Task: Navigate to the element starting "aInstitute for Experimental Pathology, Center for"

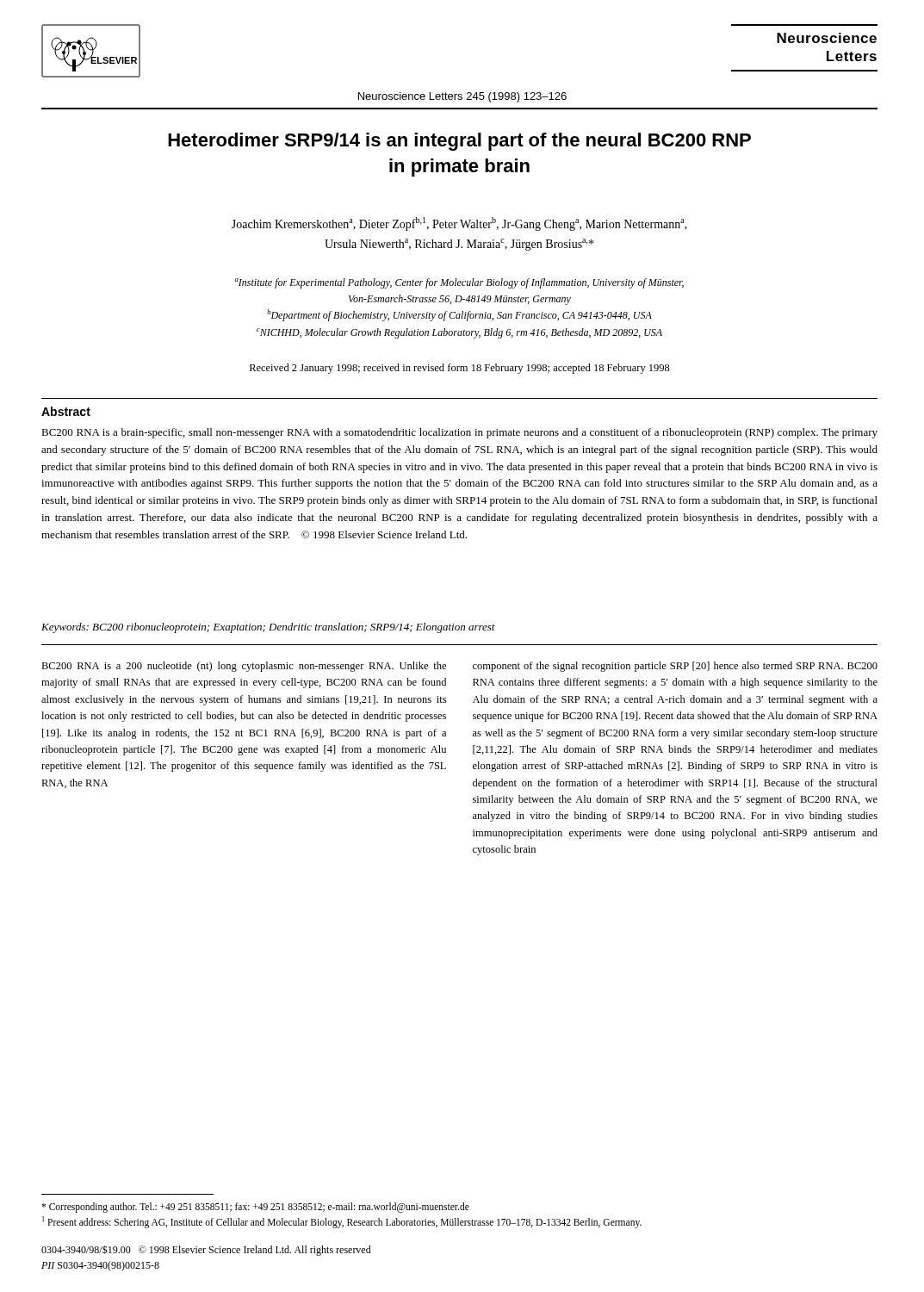Action: click(x=459, y=307)
